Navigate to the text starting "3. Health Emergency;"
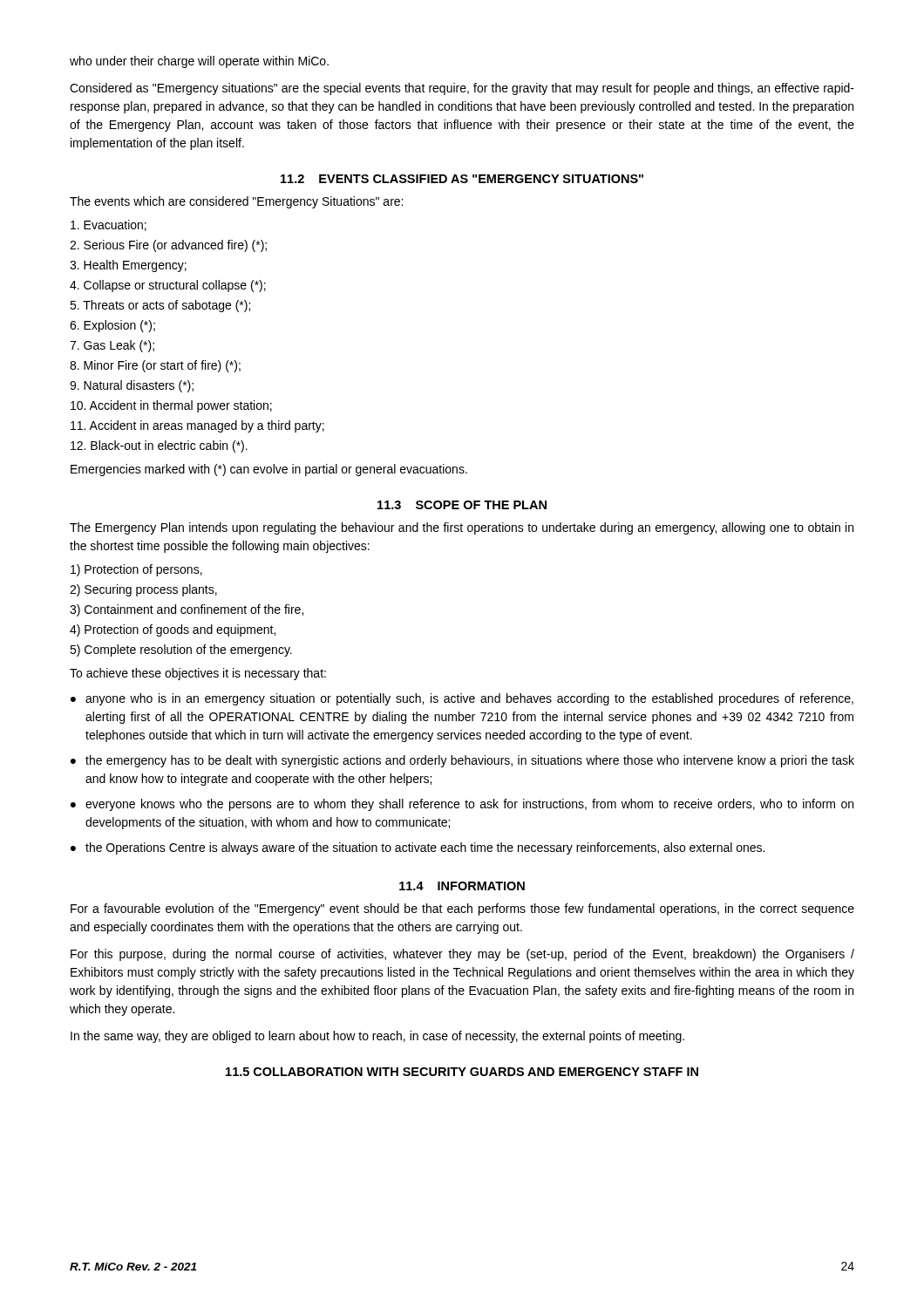 click(128, 265)
